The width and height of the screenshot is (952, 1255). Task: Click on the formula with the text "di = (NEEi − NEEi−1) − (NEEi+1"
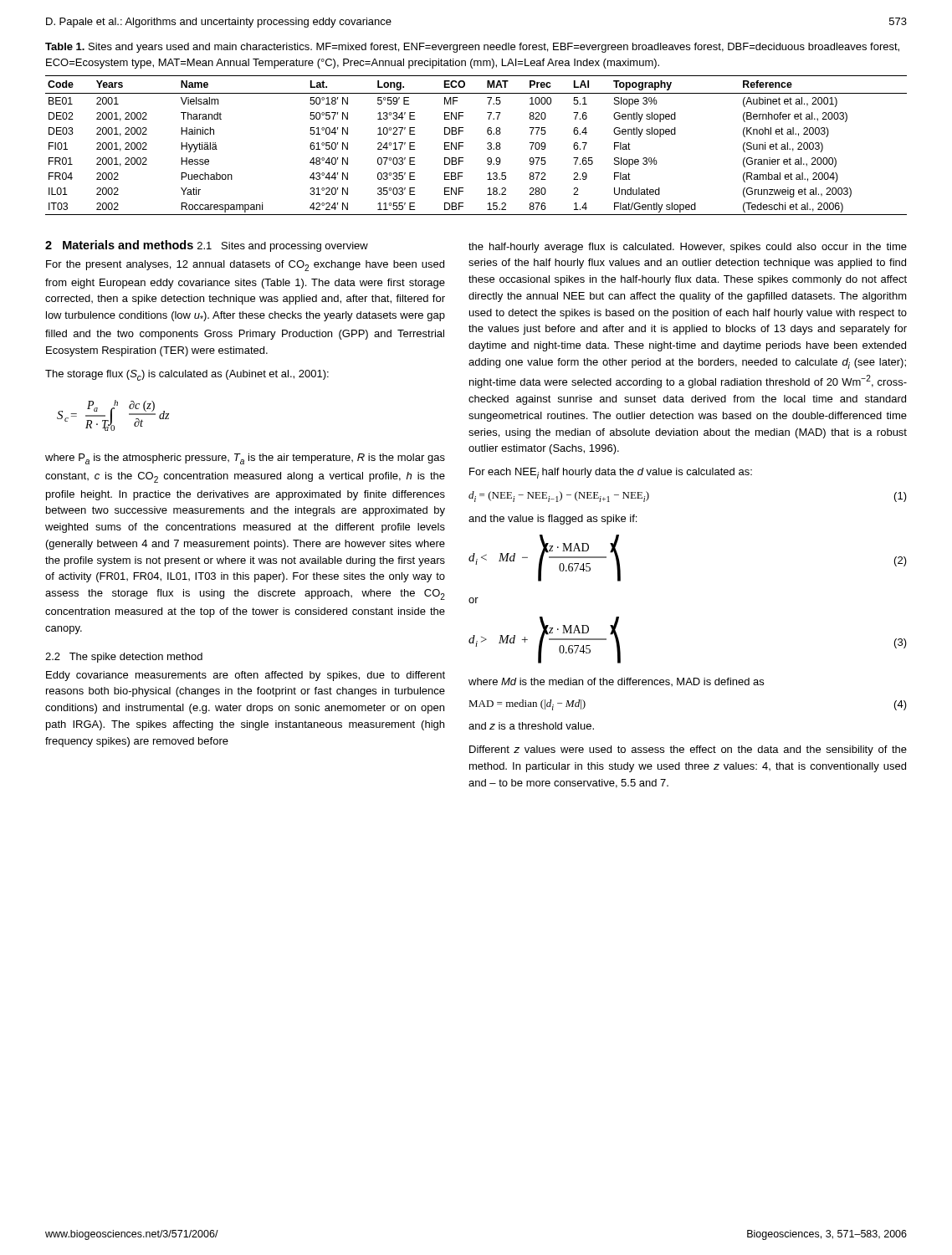point(558,497)
